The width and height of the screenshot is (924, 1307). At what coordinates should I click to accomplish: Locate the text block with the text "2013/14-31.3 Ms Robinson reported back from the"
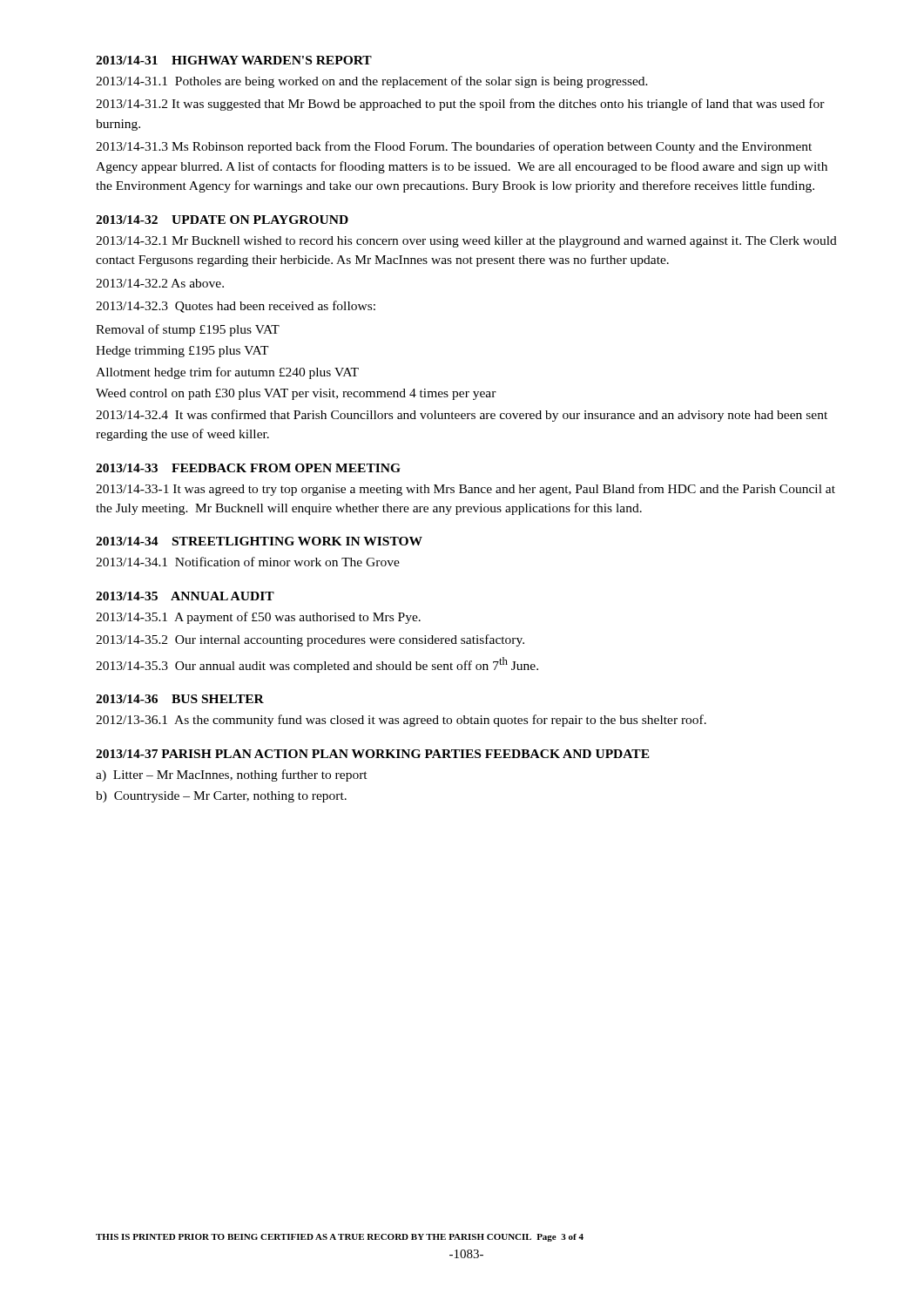click(x=466, y=167)
